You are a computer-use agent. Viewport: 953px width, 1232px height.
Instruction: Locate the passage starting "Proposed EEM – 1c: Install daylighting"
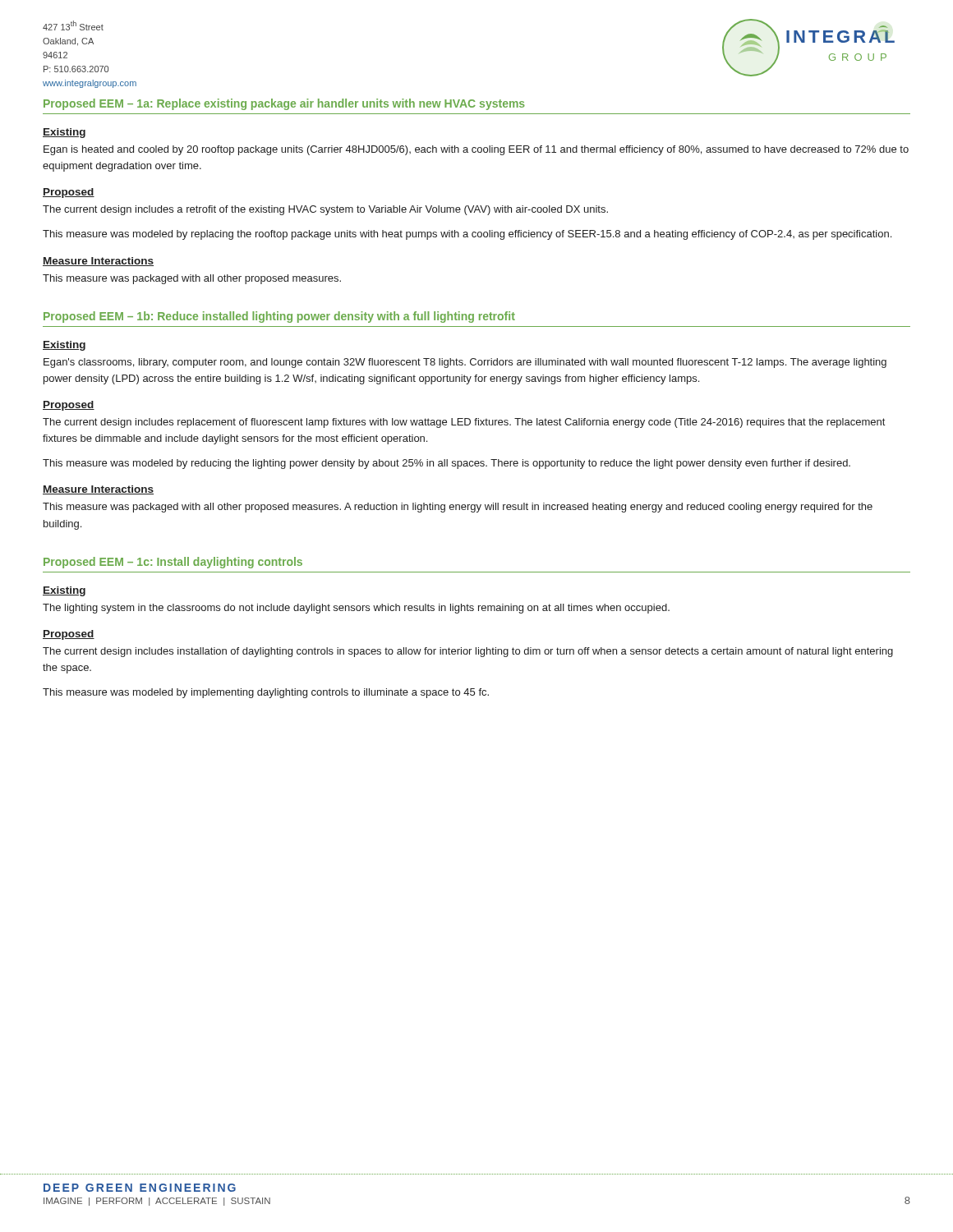[173, 562]
